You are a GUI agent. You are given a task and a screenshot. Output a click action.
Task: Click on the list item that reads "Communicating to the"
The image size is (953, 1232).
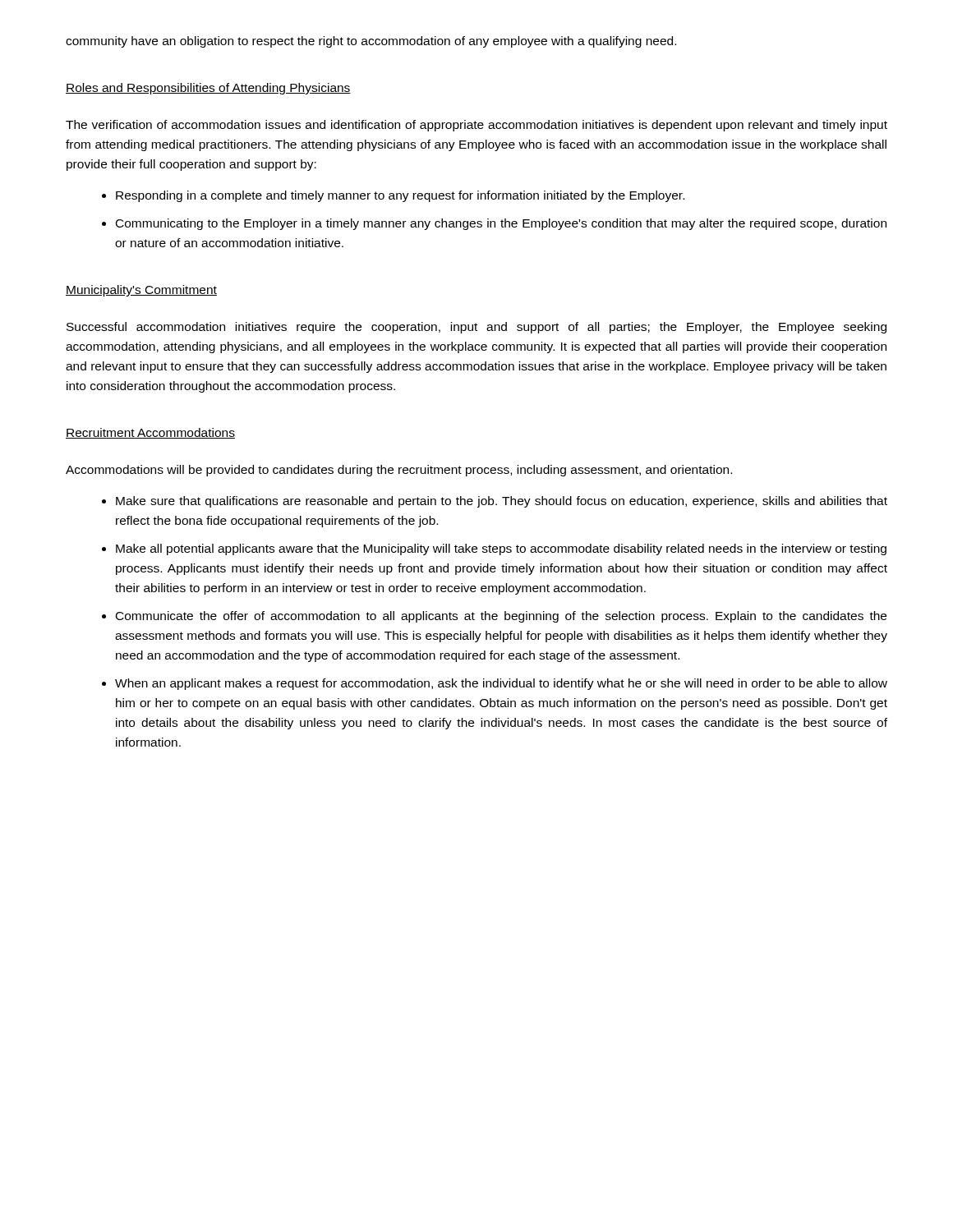(501, 233)
